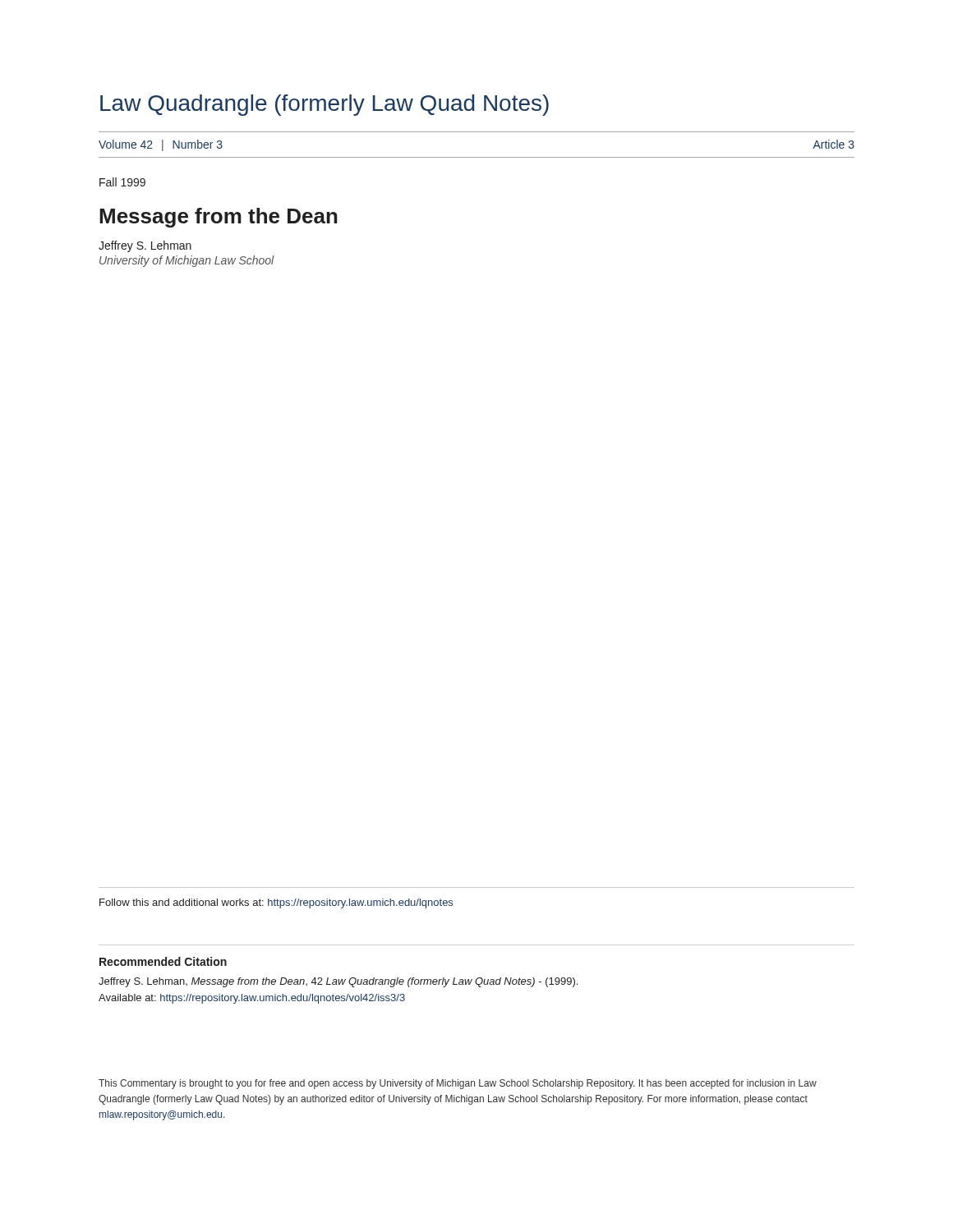
Task: Locate the text block starting "Fall 1999"
Action: 122,182
